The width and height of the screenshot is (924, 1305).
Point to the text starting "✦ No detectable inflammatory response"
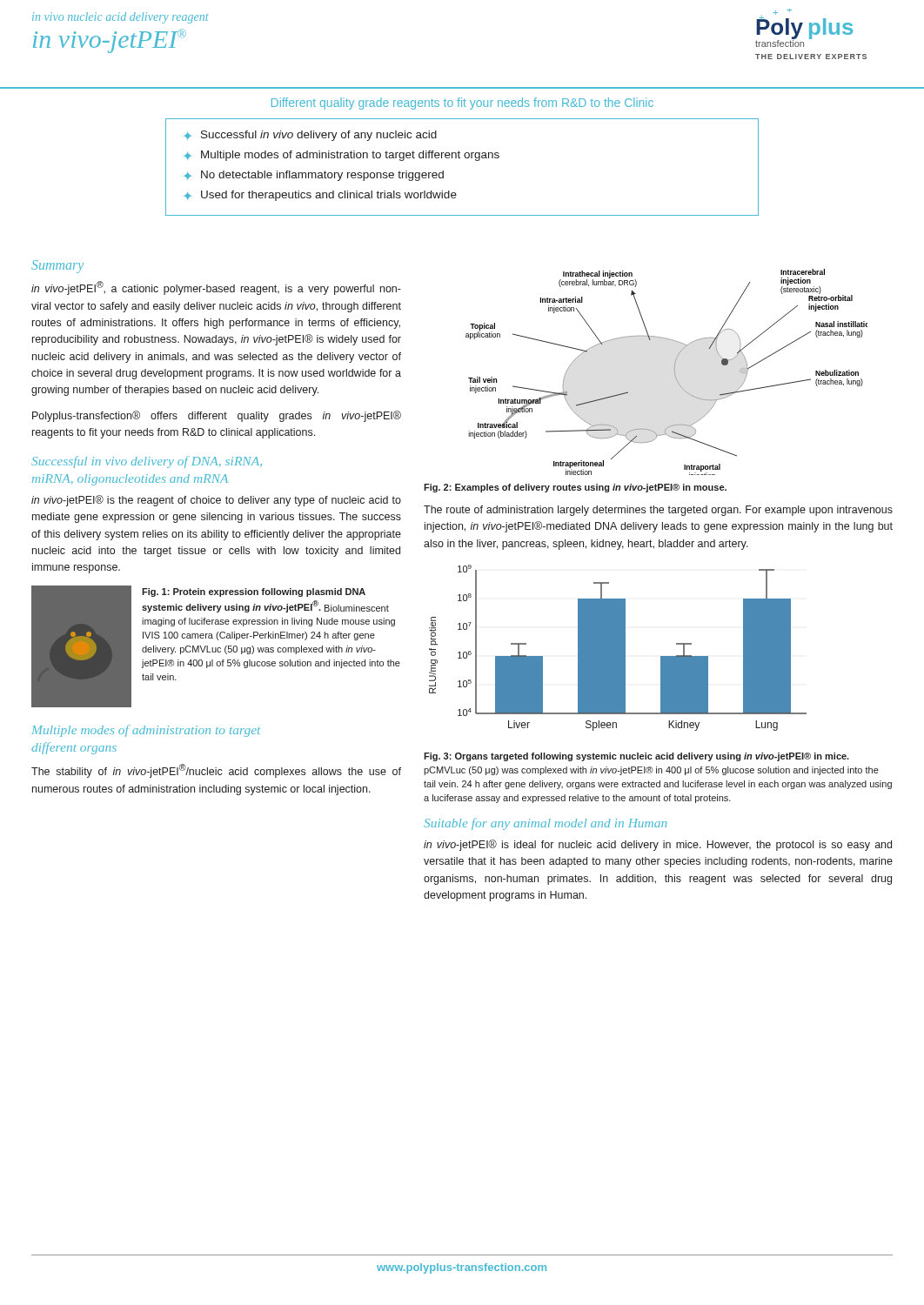pyautogui.click(x=313, y=176)
